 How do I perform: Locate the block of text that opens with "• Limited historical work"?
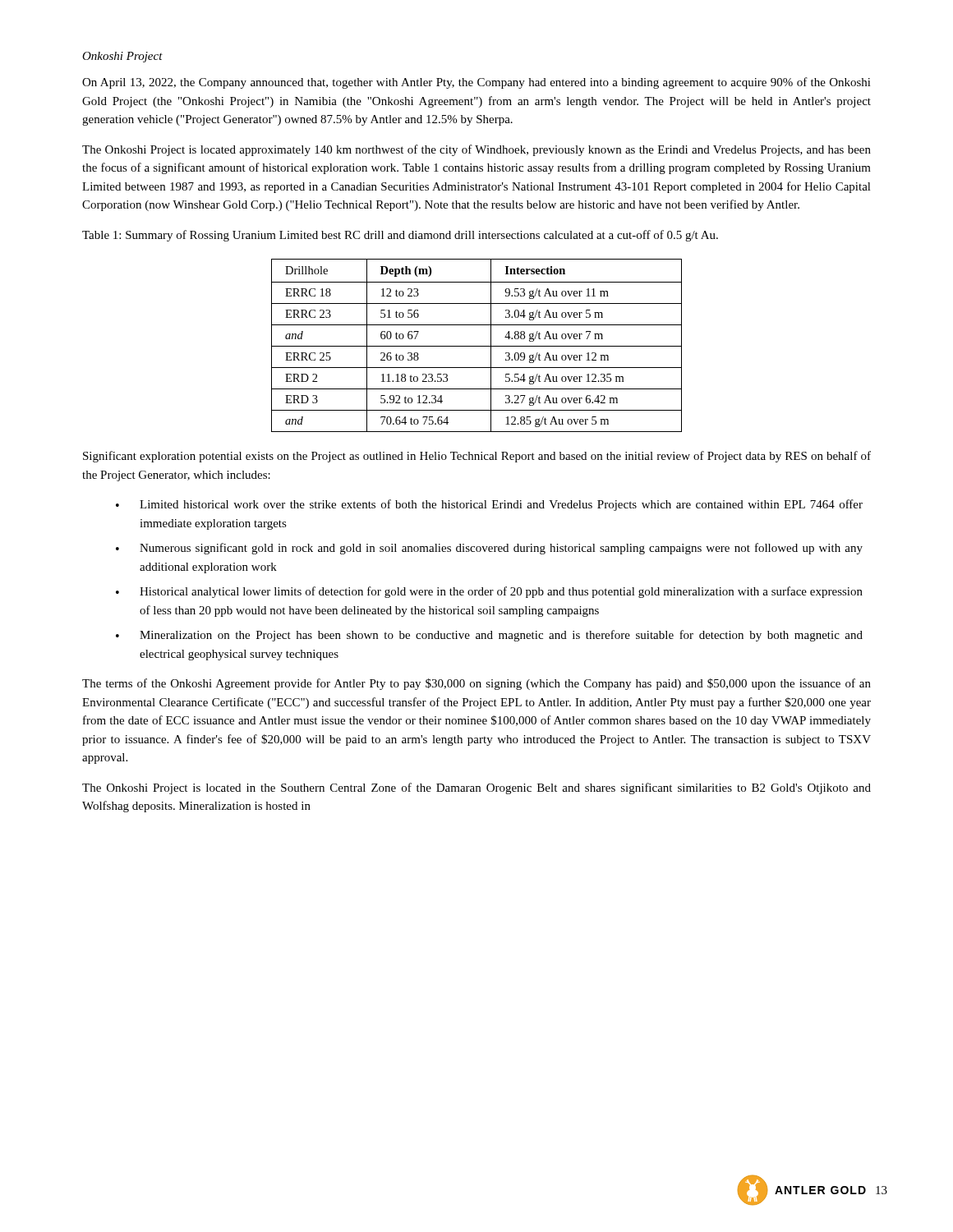pos(493,514)
